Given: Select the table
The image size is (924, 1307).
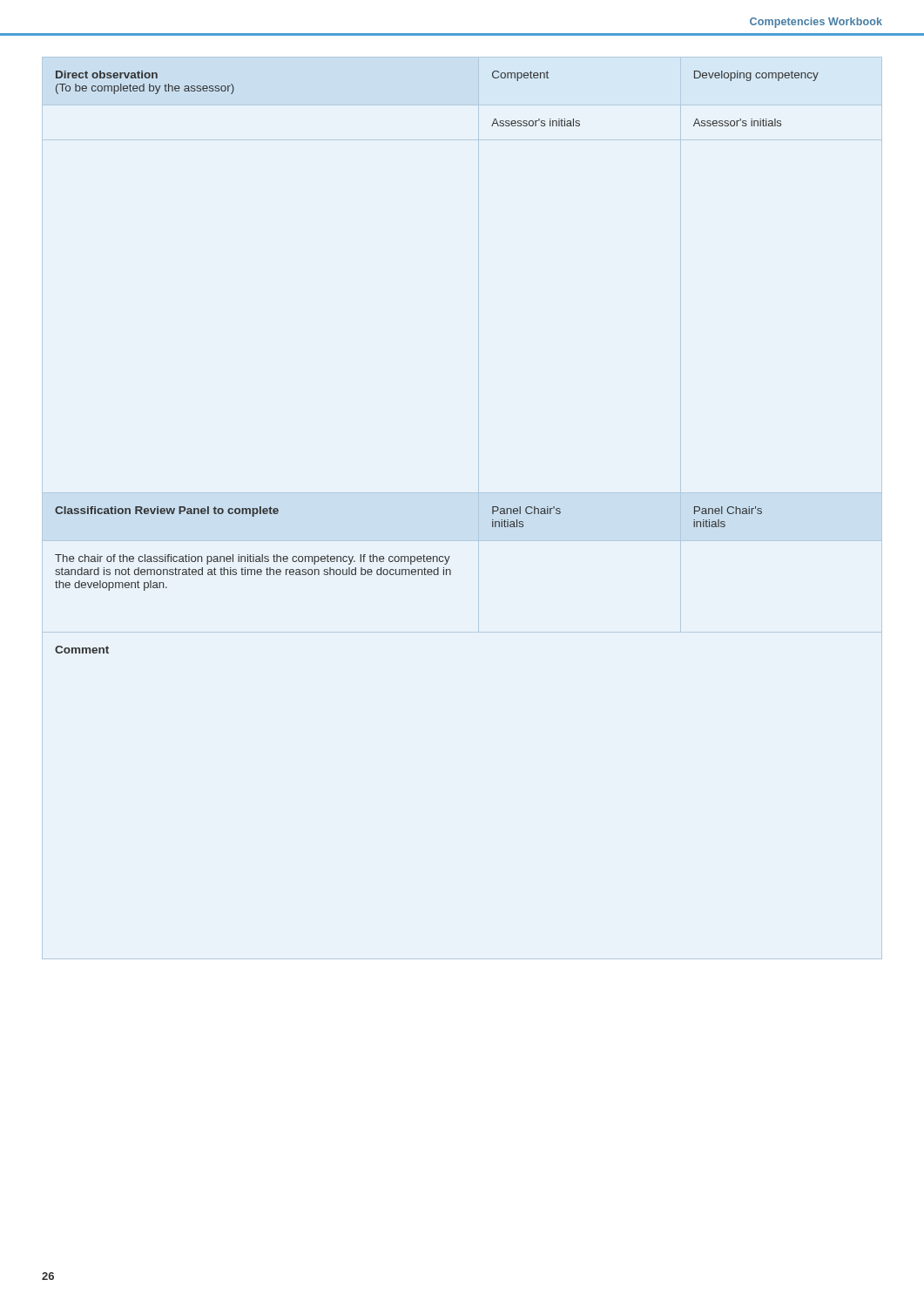Looking at the screenshot, I should pos(462,508).
